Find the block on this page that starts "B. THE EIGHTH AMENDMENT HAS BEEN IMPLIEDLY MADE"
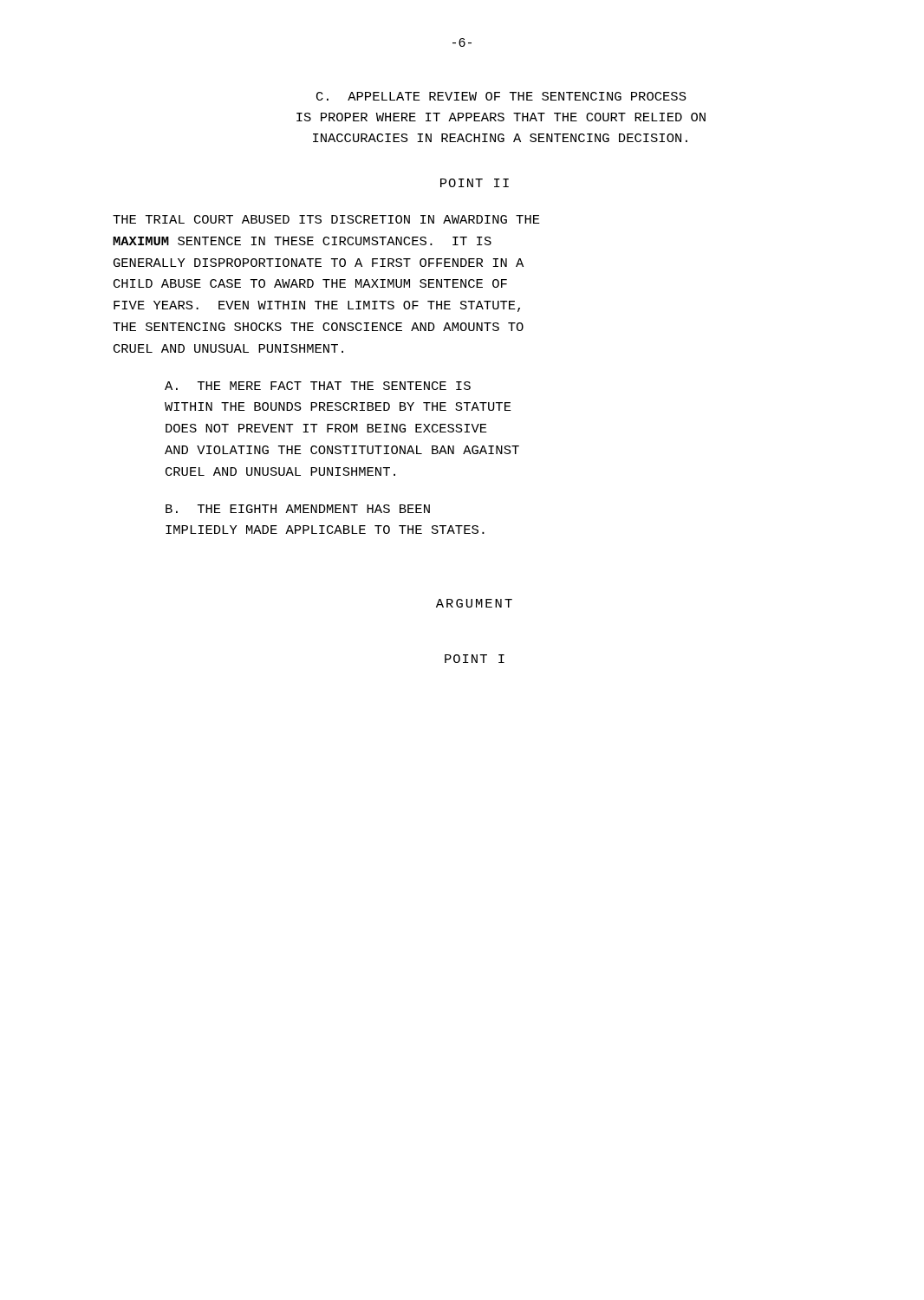This screenshot has height=1300, width=924. tap(326, 520)
